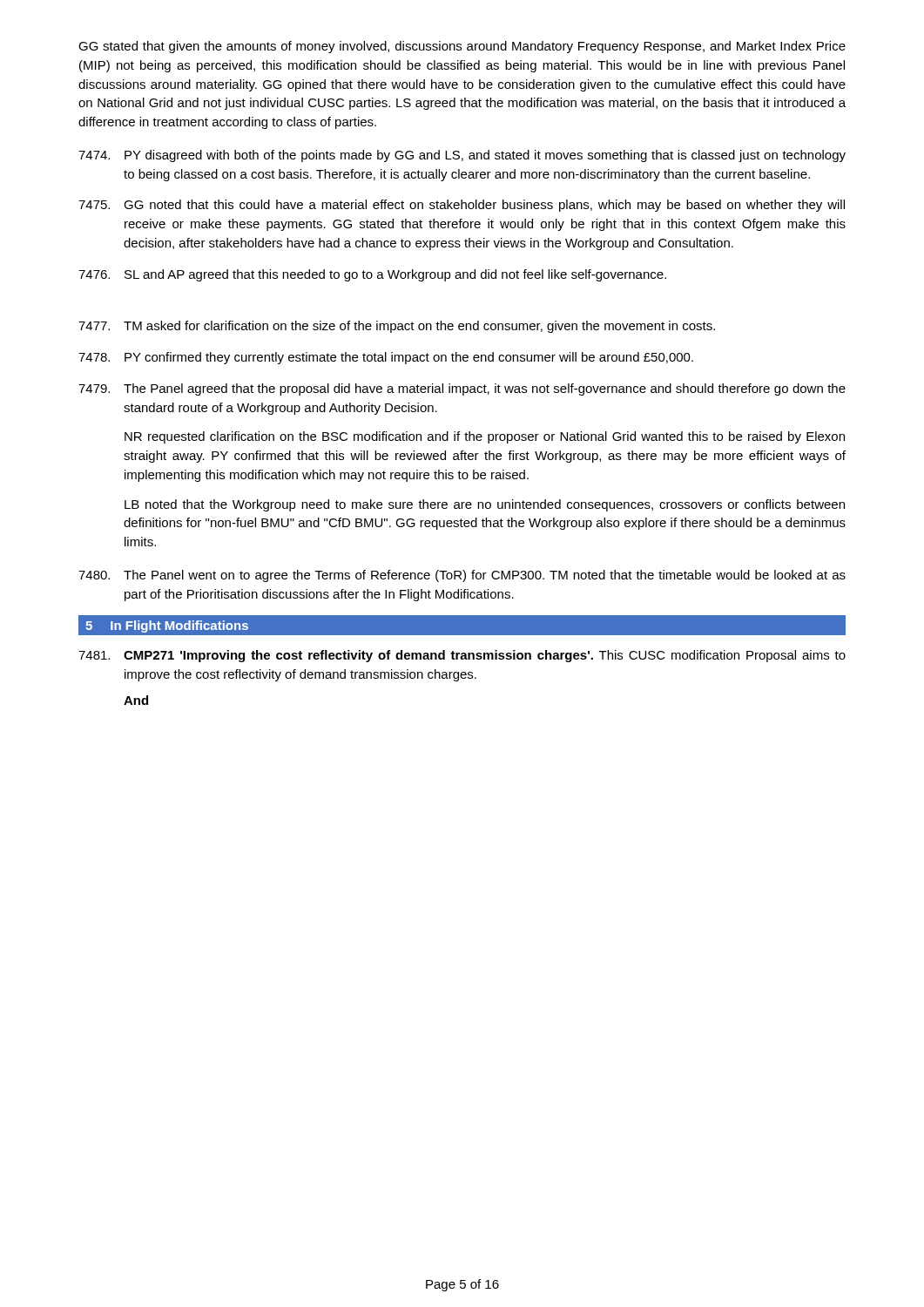Navigate to the passage starting "7480. The Panel went on to agree"
Screen dimensions: 1307x924
click(462, 584)
